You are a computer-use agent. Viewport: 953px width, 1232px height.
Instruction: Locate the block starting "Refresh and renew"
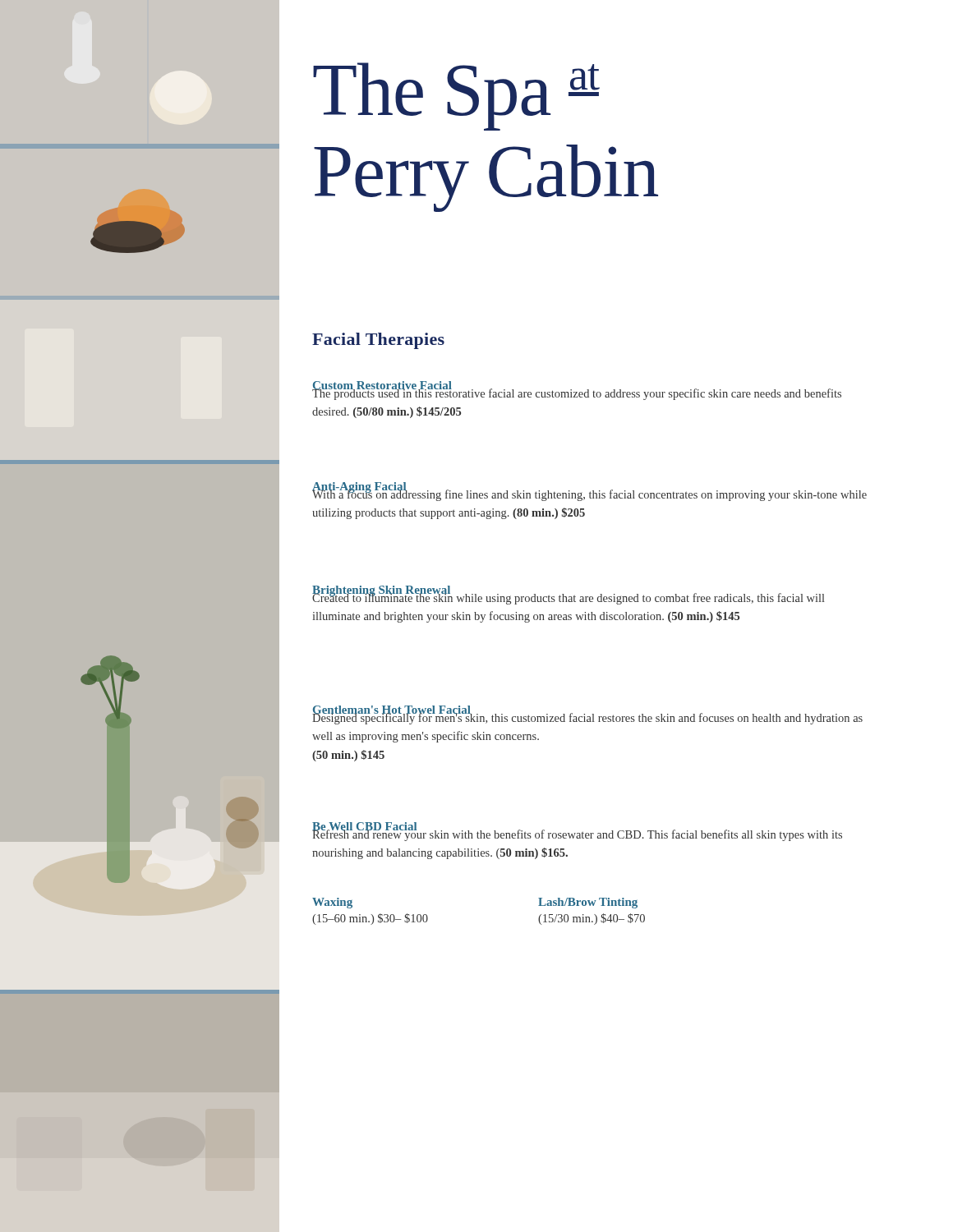[592, 844]
